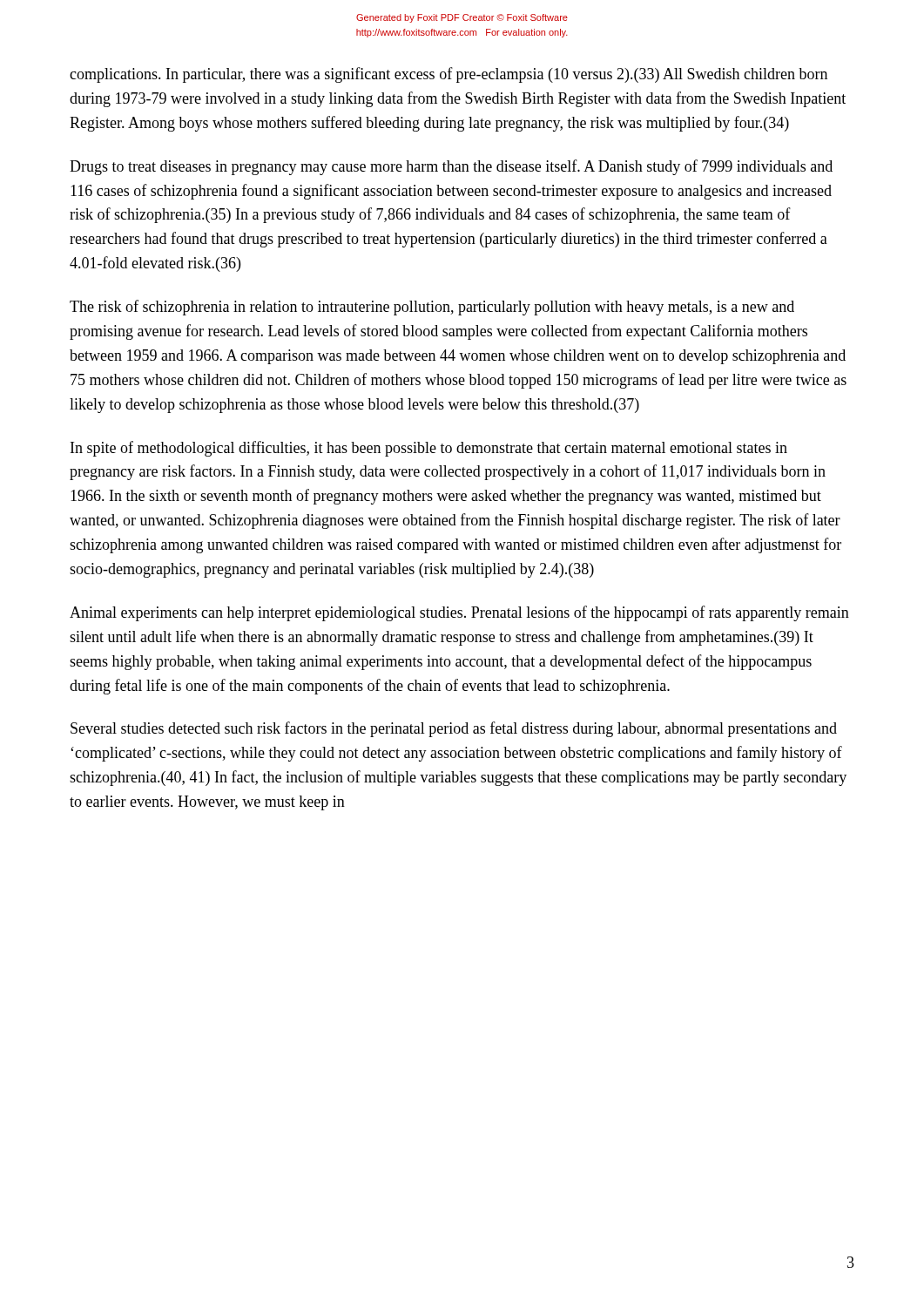The image size is (924, 1307).
Task: Locate the block of text that opens with "In spite of methodological difficulties, it has been"
Action: pos(456,508)
